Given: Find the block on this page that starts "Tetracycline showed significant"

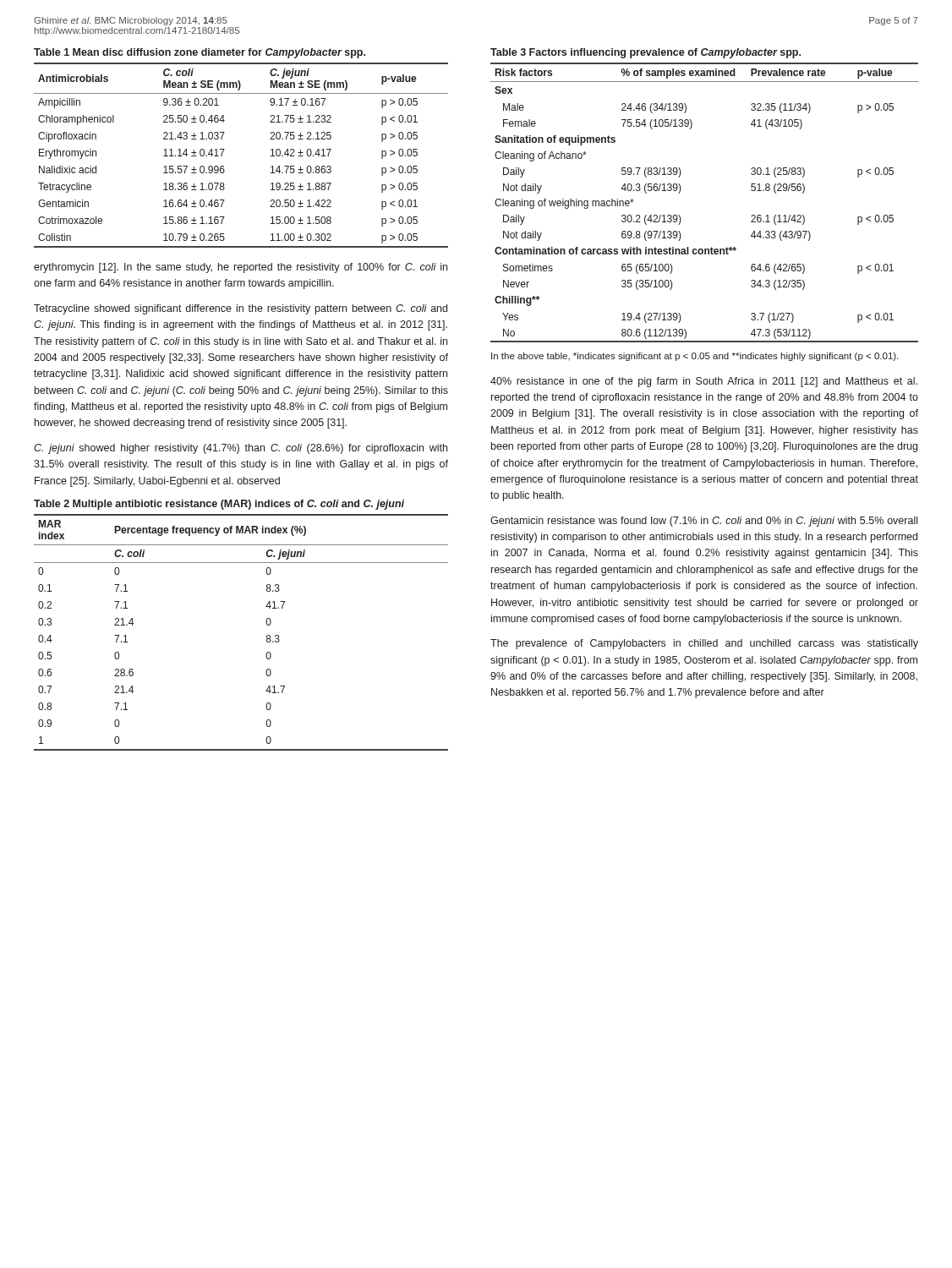Looking at the screenshot, I should (x=241, y=366).
